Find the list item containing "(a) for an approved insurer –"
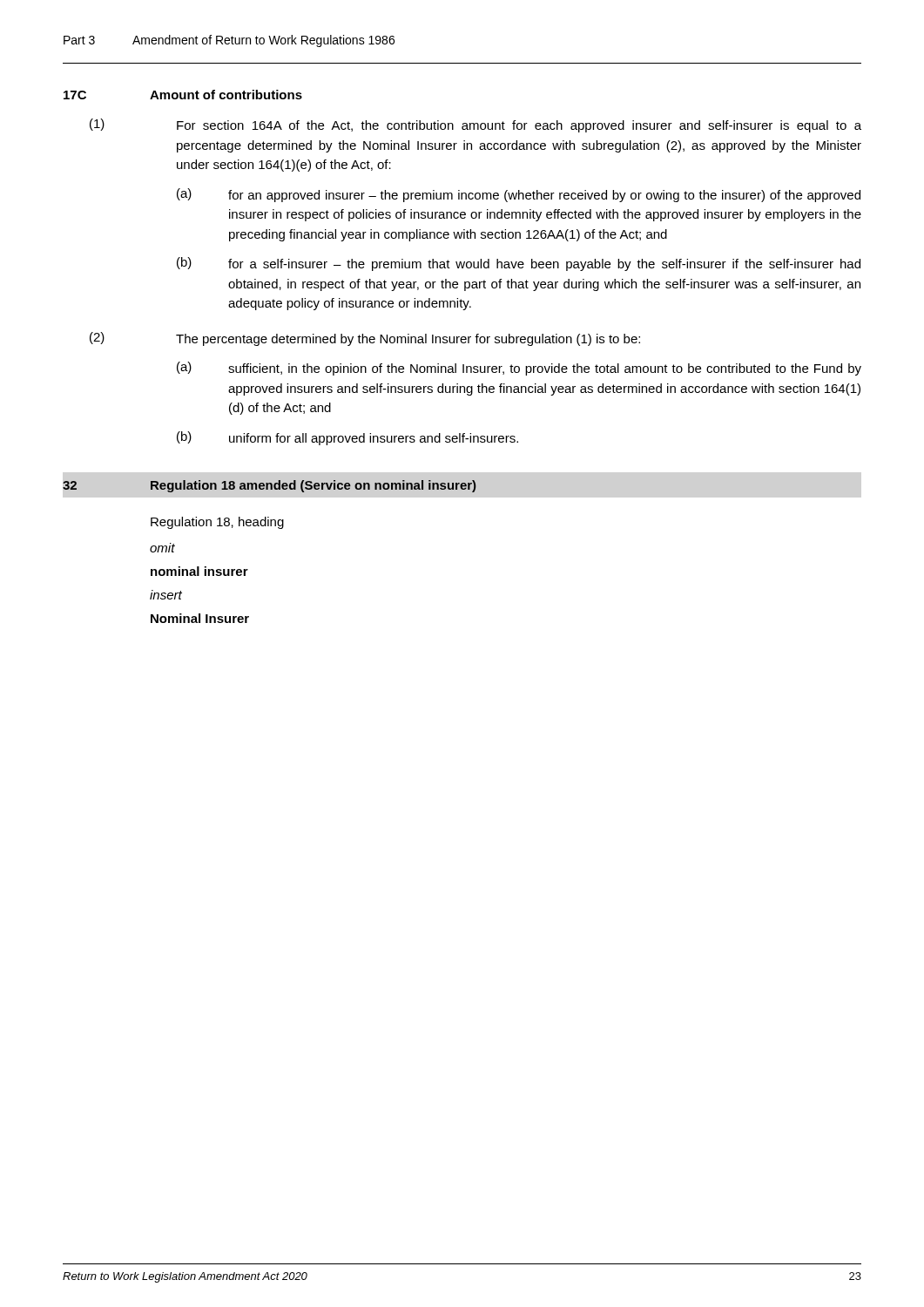Viewport: 924px width, 1307px height. (519, 215)
